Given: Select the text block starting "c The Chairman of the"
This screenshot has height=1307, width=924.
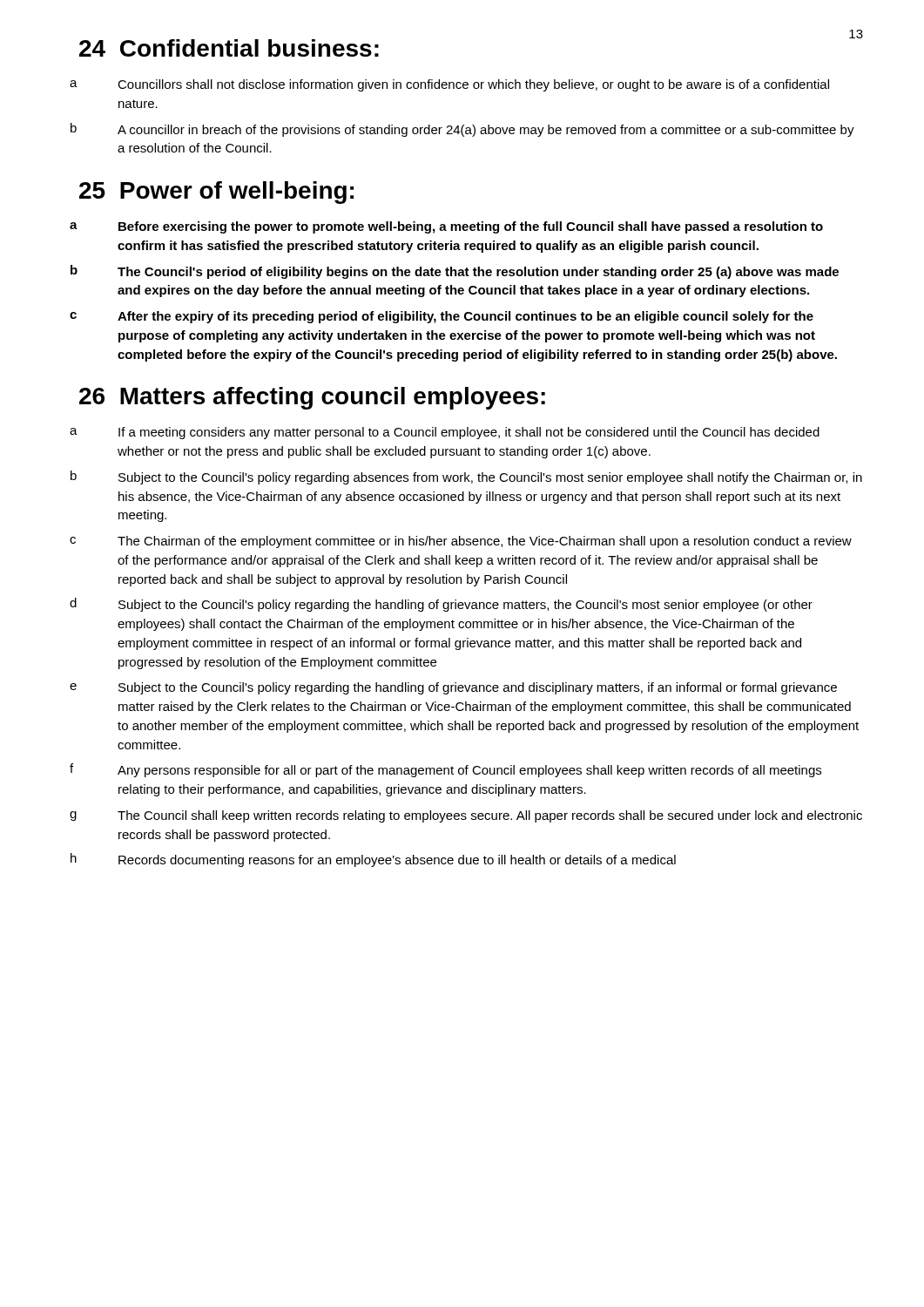Looking at the screenshot, I should [x=466, y=560].
